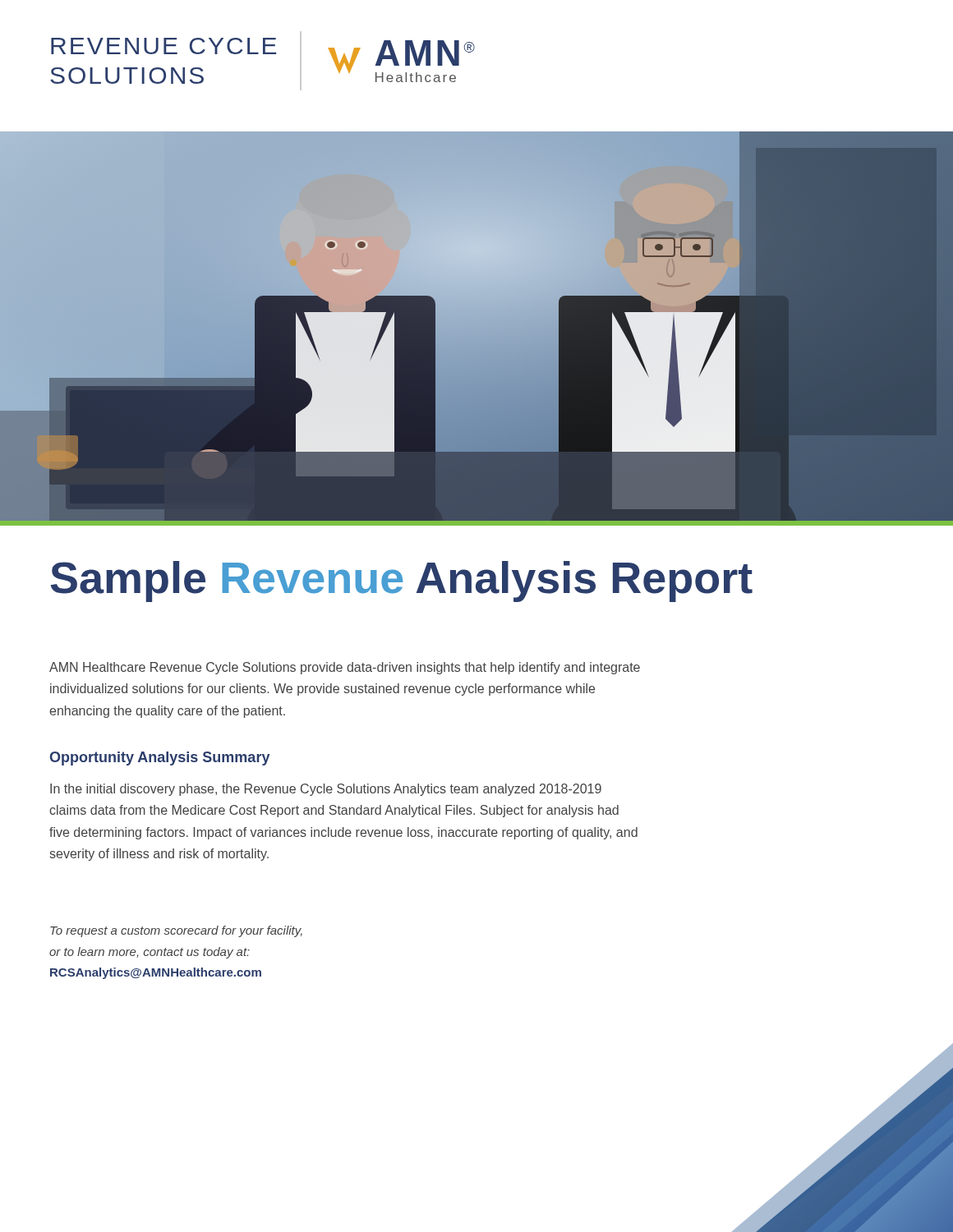Select the region starting "REVENUE CYCLESOLUTIONS AMN®"

tap(263, 61)
